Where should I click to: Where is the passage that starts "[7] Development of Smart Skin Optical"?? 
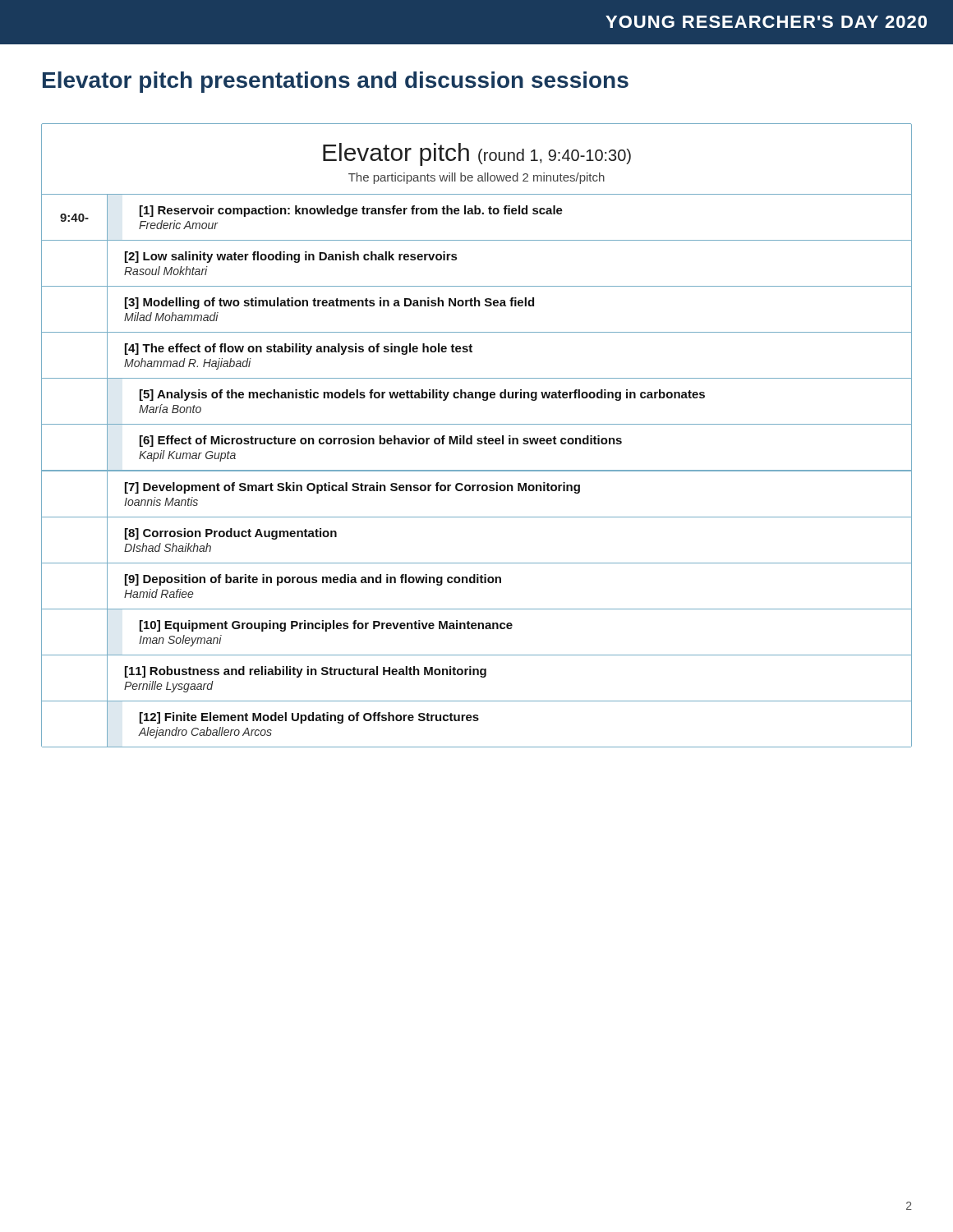[x=509, y=494]
